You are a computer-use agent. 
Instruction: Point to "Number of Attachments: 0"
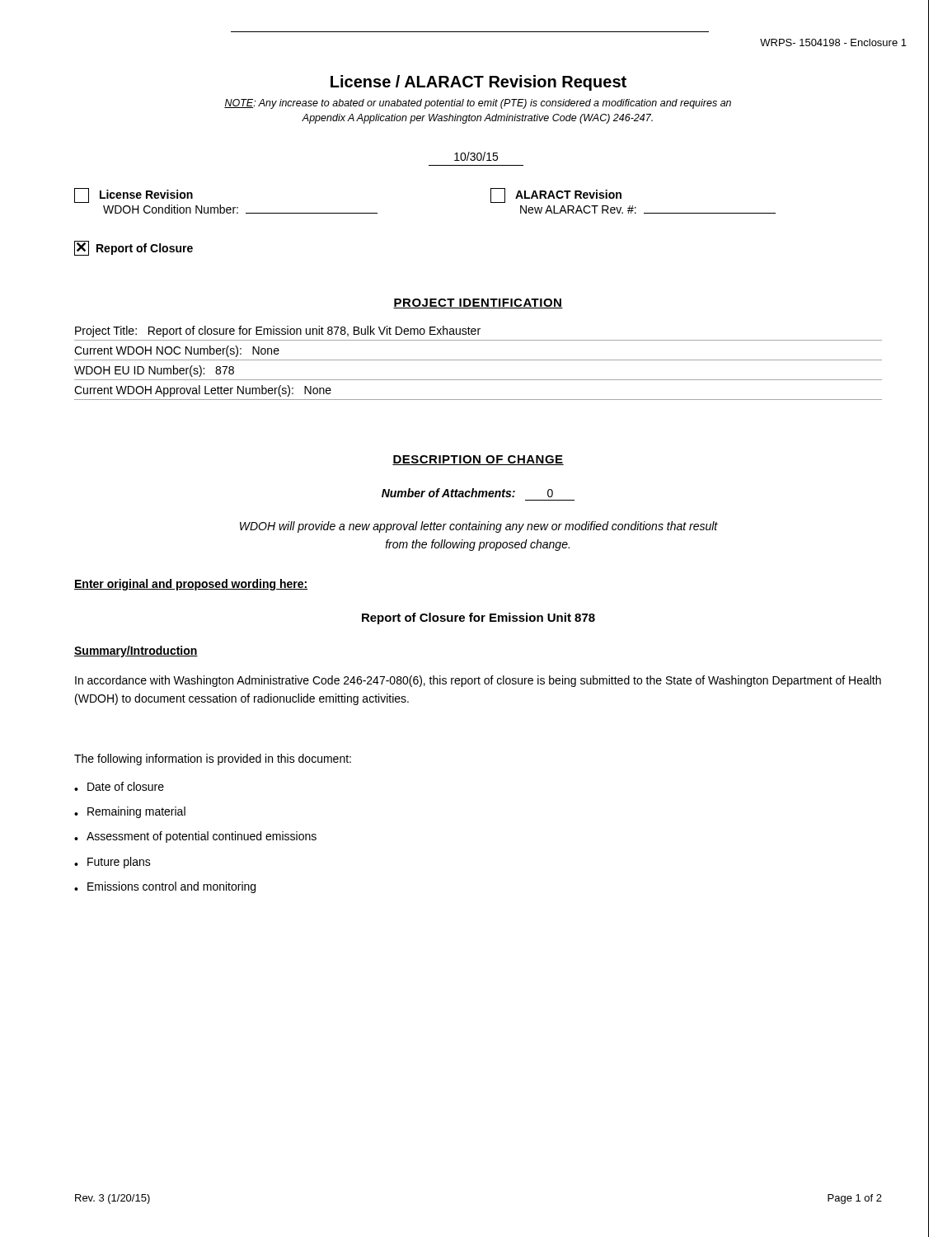coord(478,494)
